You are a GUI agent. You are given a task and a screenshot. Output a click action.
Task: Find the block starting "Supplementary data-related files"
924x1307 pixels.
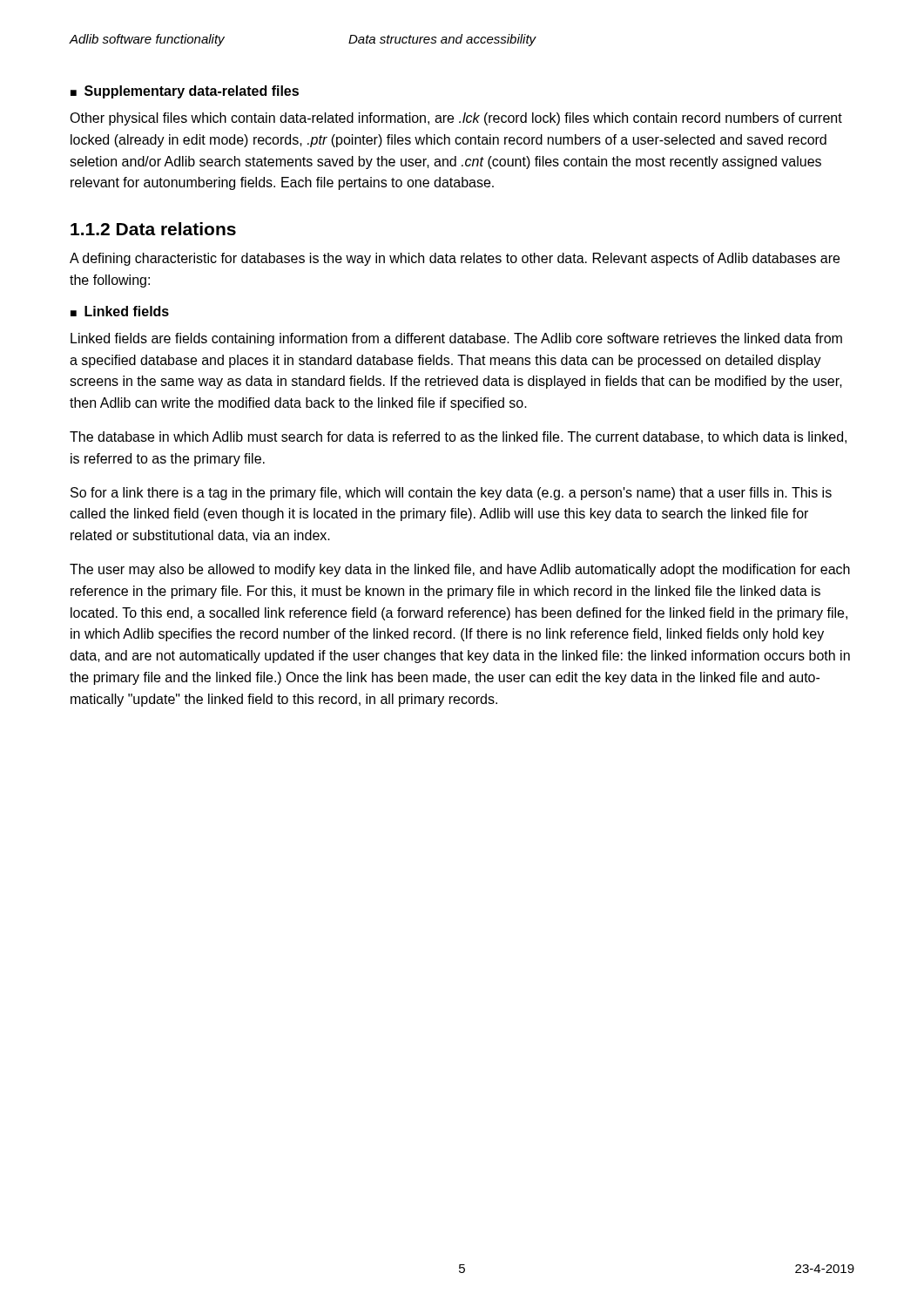(x=192, y=91)
